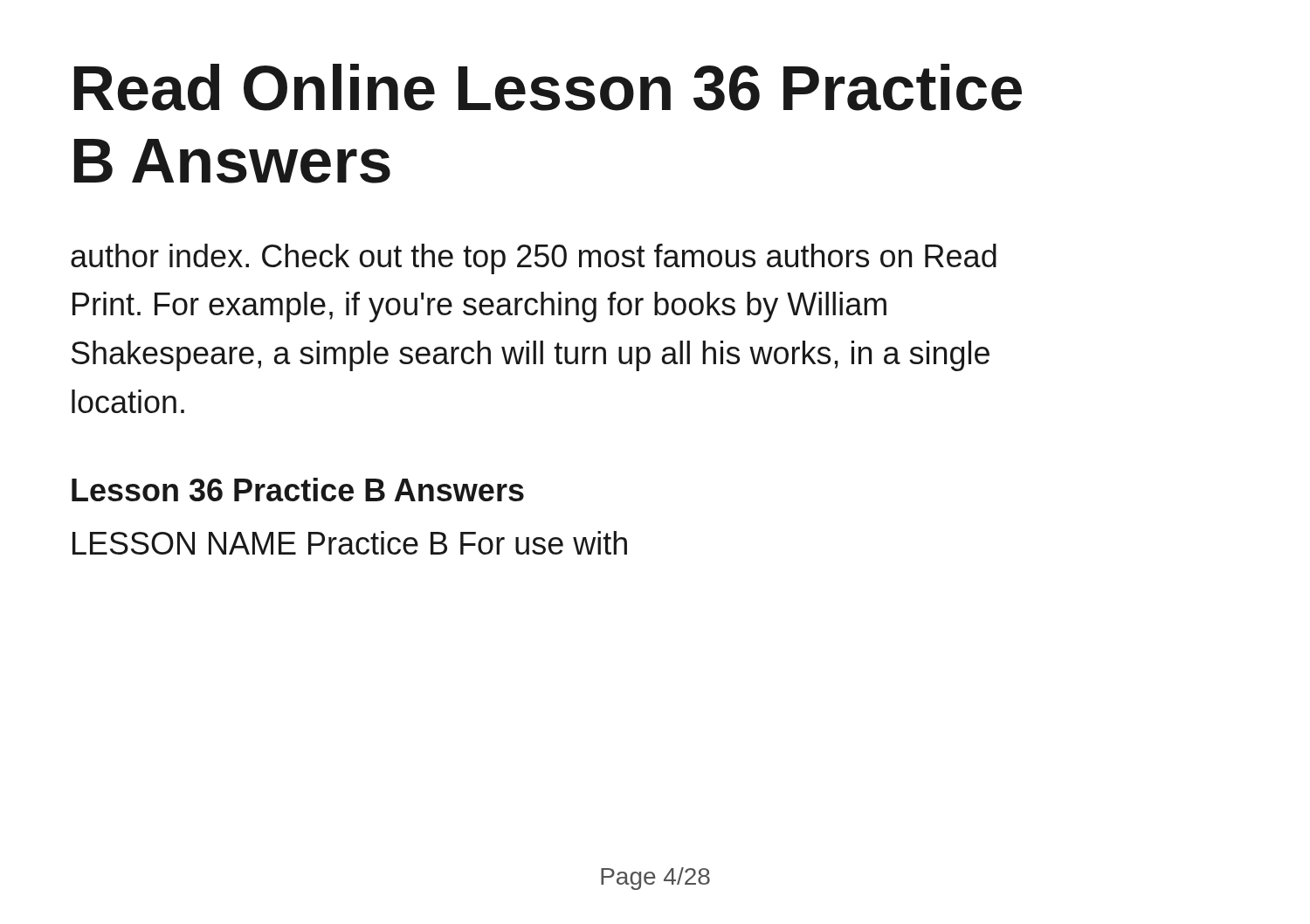Find the text block starting "author index. Check"
Screen dimensions: 924x1310
534,329
